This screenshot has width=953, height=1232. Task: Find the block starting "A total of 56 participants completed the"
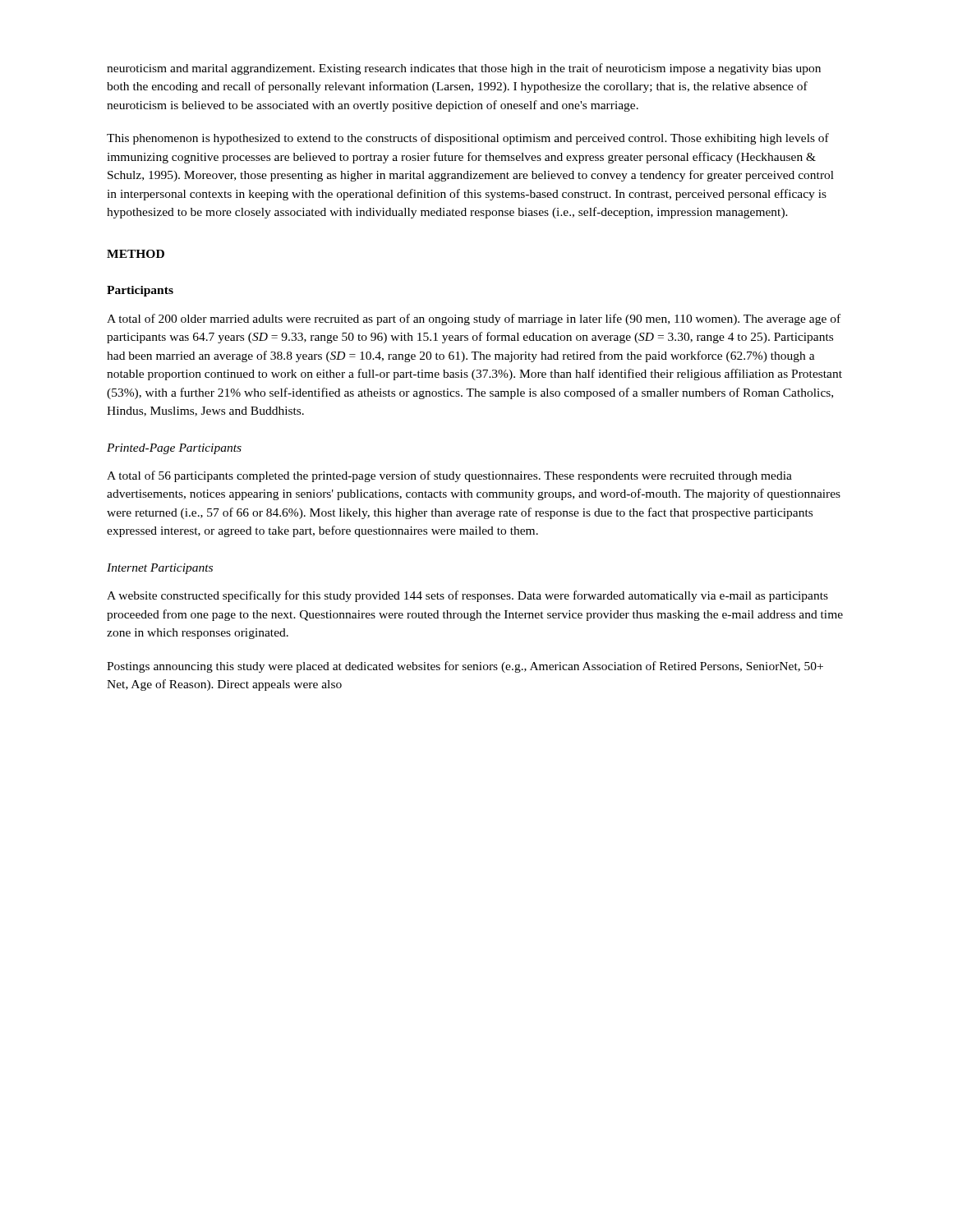[x=474, y=503]
